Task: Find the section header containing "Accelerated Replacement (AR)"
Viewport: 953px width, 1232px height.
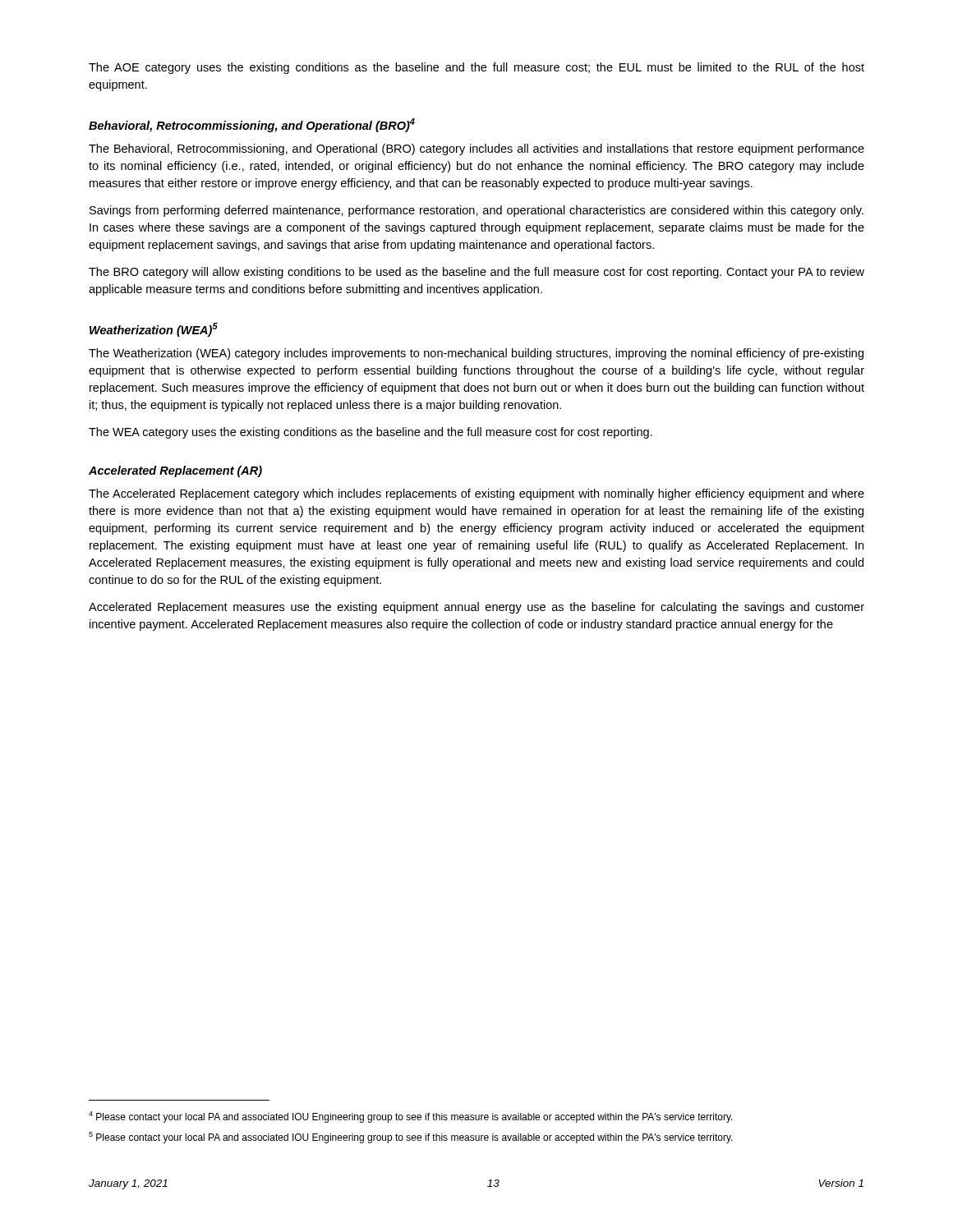Action: click(x=175, y=471)
